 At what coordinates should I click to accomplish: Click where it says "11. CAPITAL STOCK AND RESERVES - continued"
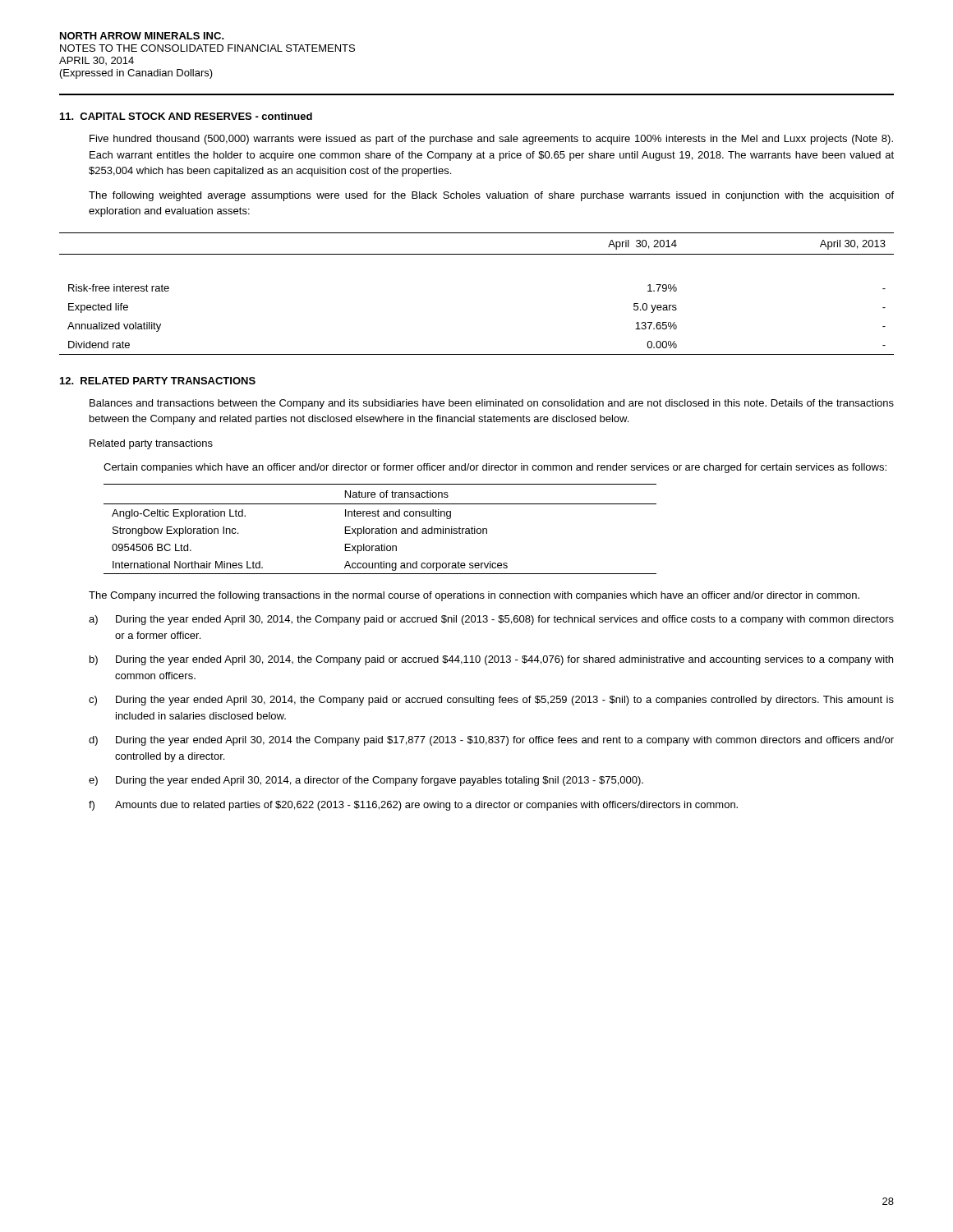coord(186,116)
